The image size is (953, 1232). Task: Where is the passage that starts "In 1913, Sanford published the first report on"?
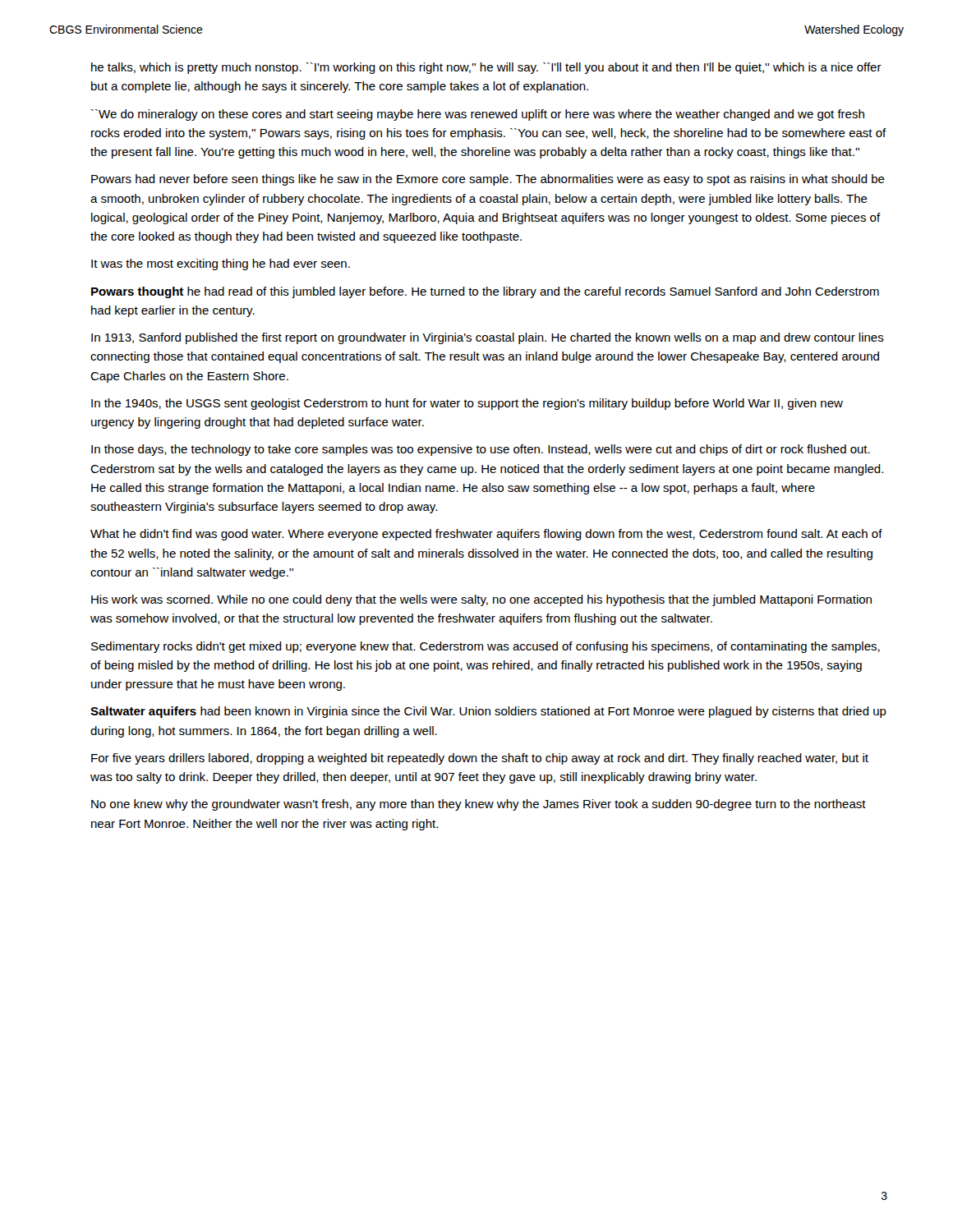coord(489,356)
